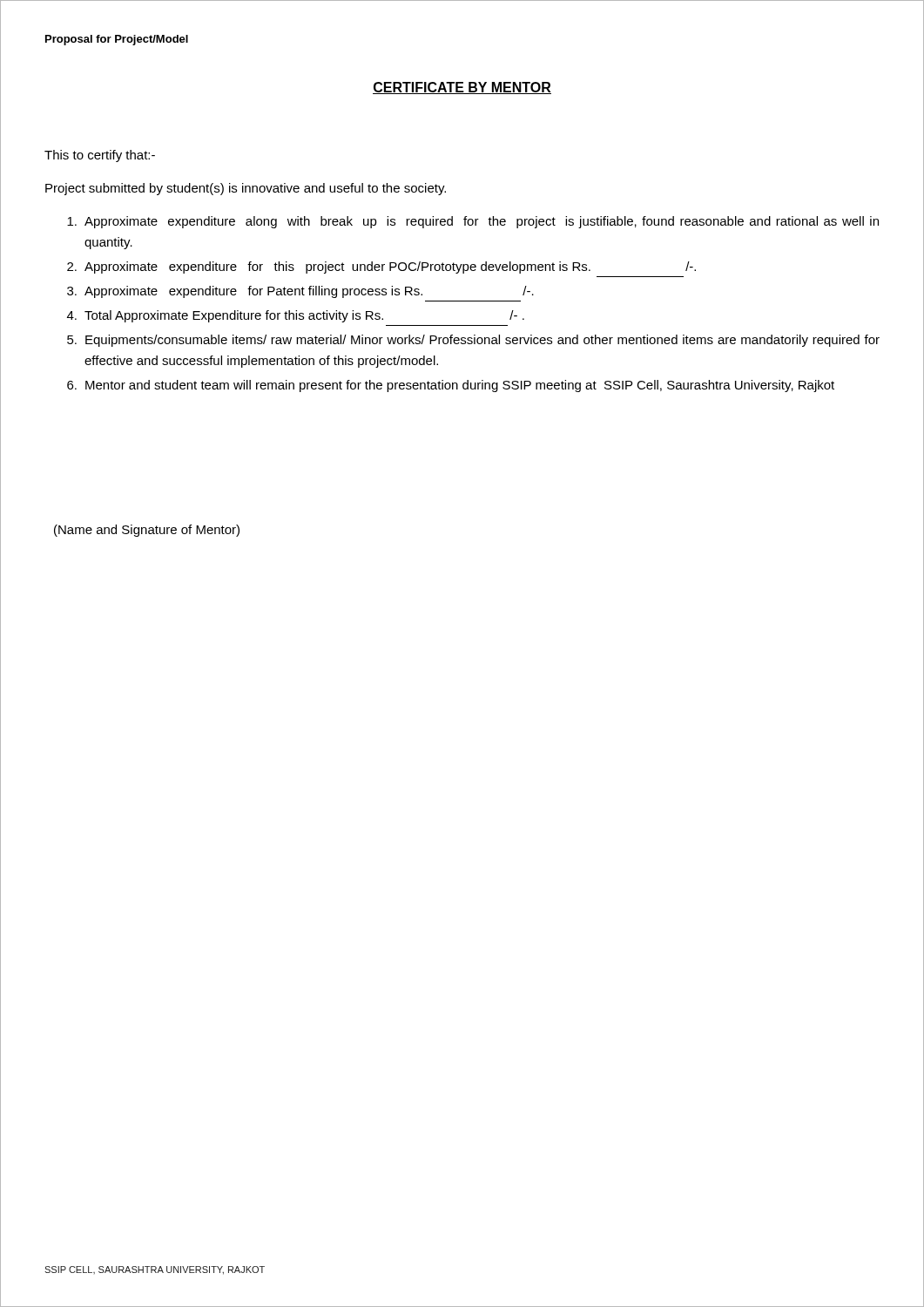Screen dimensions: 1307x924
Task: Select the list item that reads "6. Mentor and student team"
Action: pyautogui.click(x=462, y=385)
